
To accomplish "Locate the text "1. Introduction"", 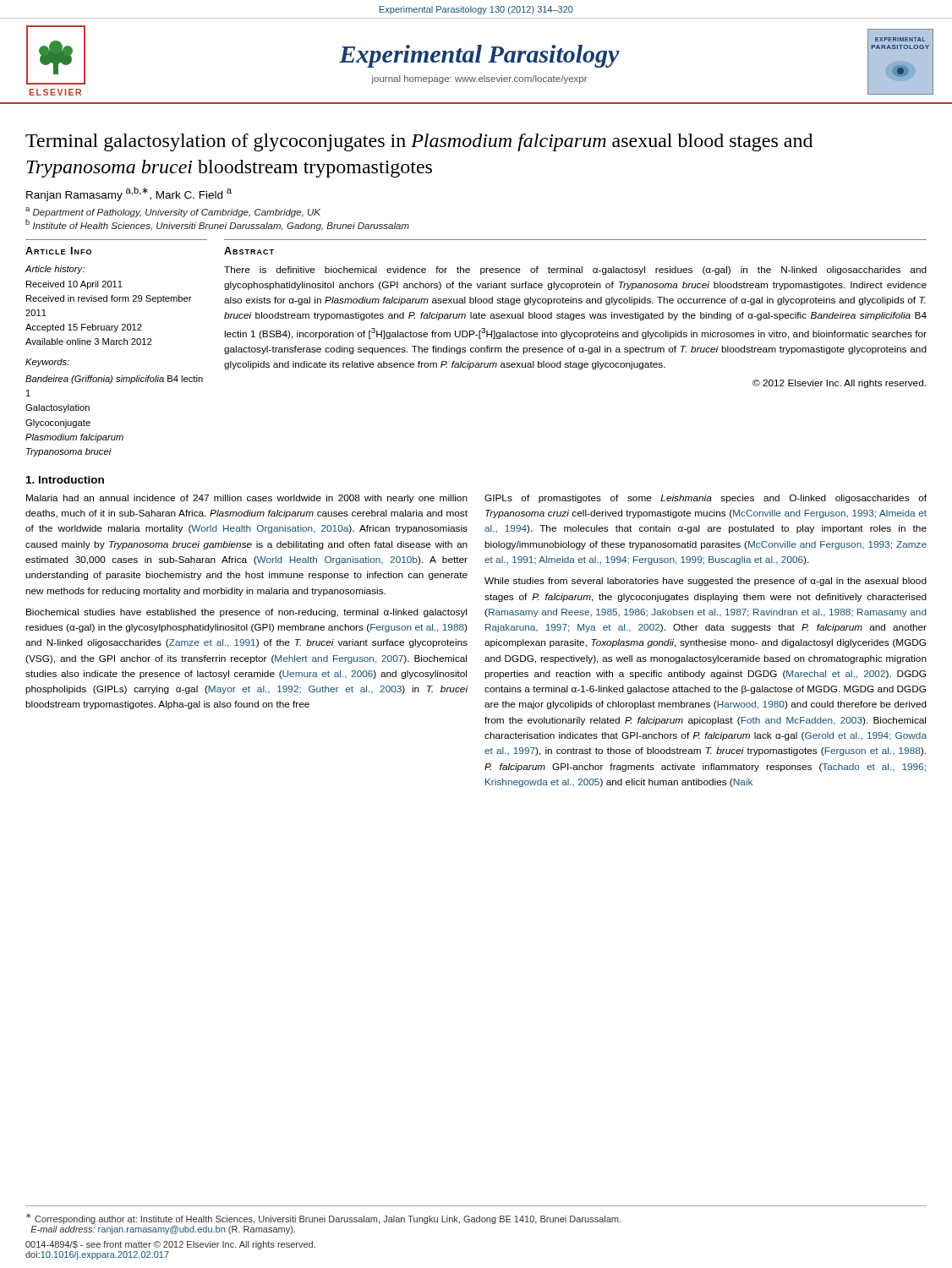I will tap(65, 480).
